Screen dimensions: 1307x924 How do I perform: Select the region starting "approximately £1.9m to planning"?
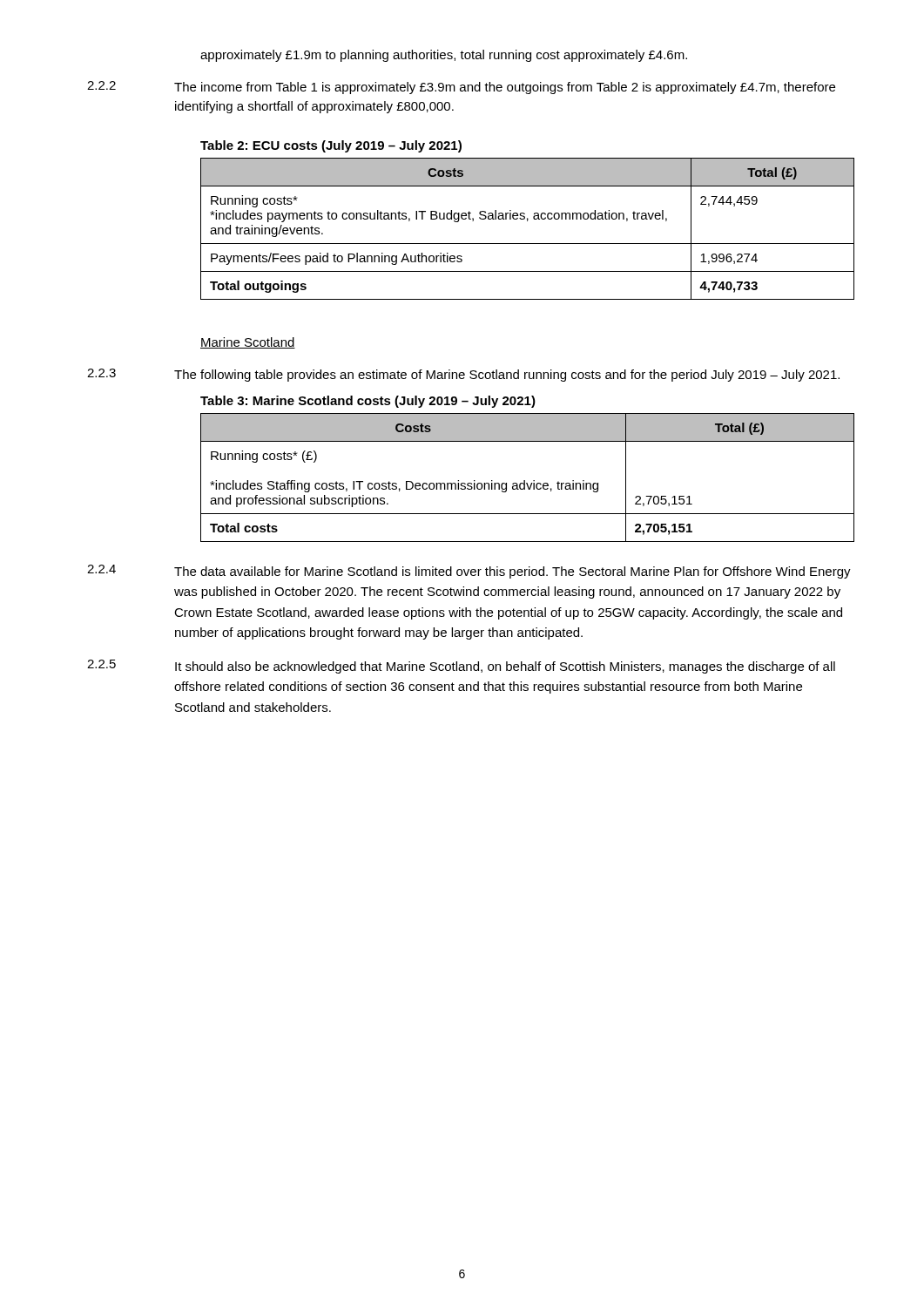[444, 54]
